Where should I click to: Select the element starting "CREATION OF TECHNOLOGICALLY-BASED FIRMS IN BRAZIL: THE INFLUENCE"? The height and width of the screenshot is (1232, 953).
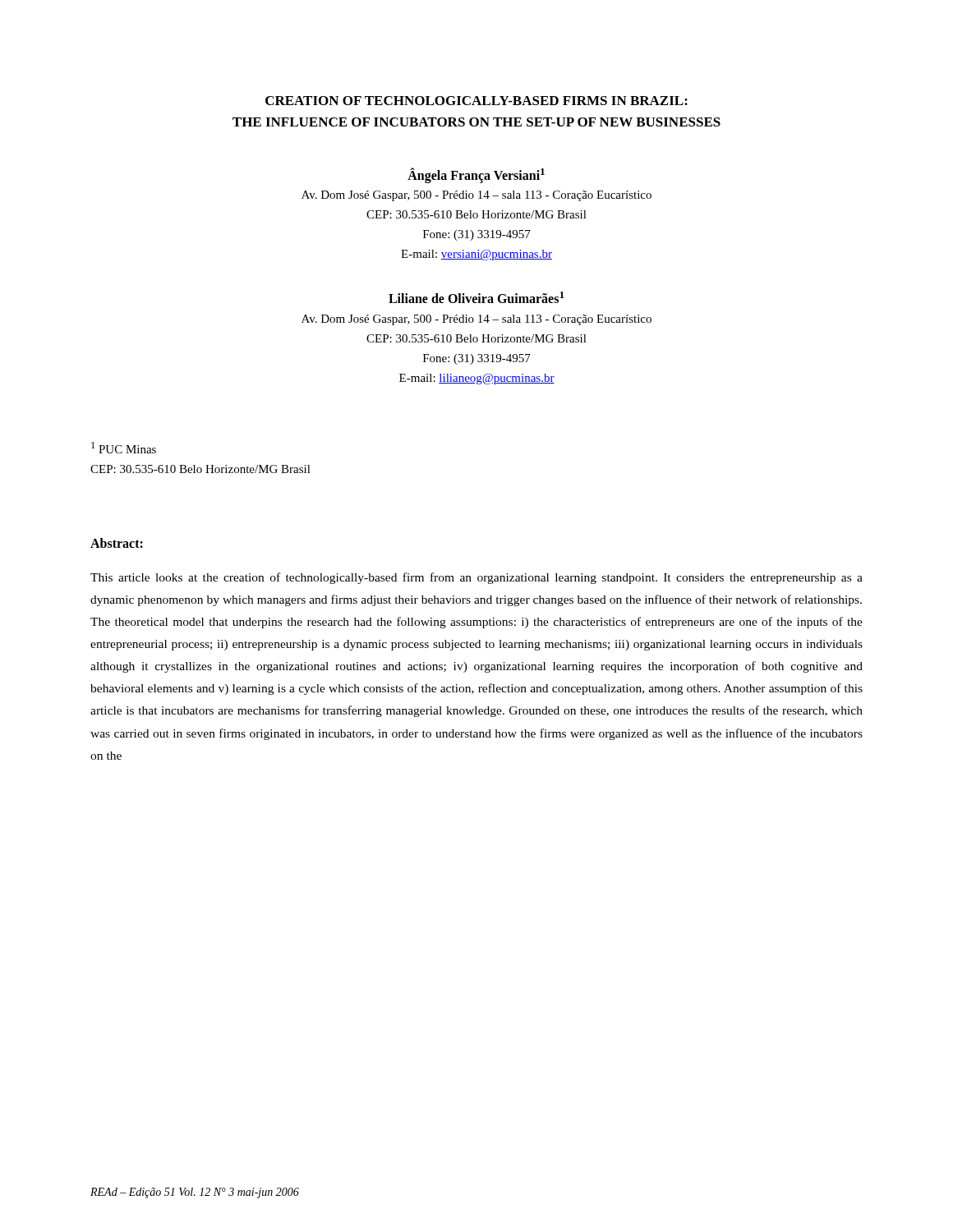(476, 111)
